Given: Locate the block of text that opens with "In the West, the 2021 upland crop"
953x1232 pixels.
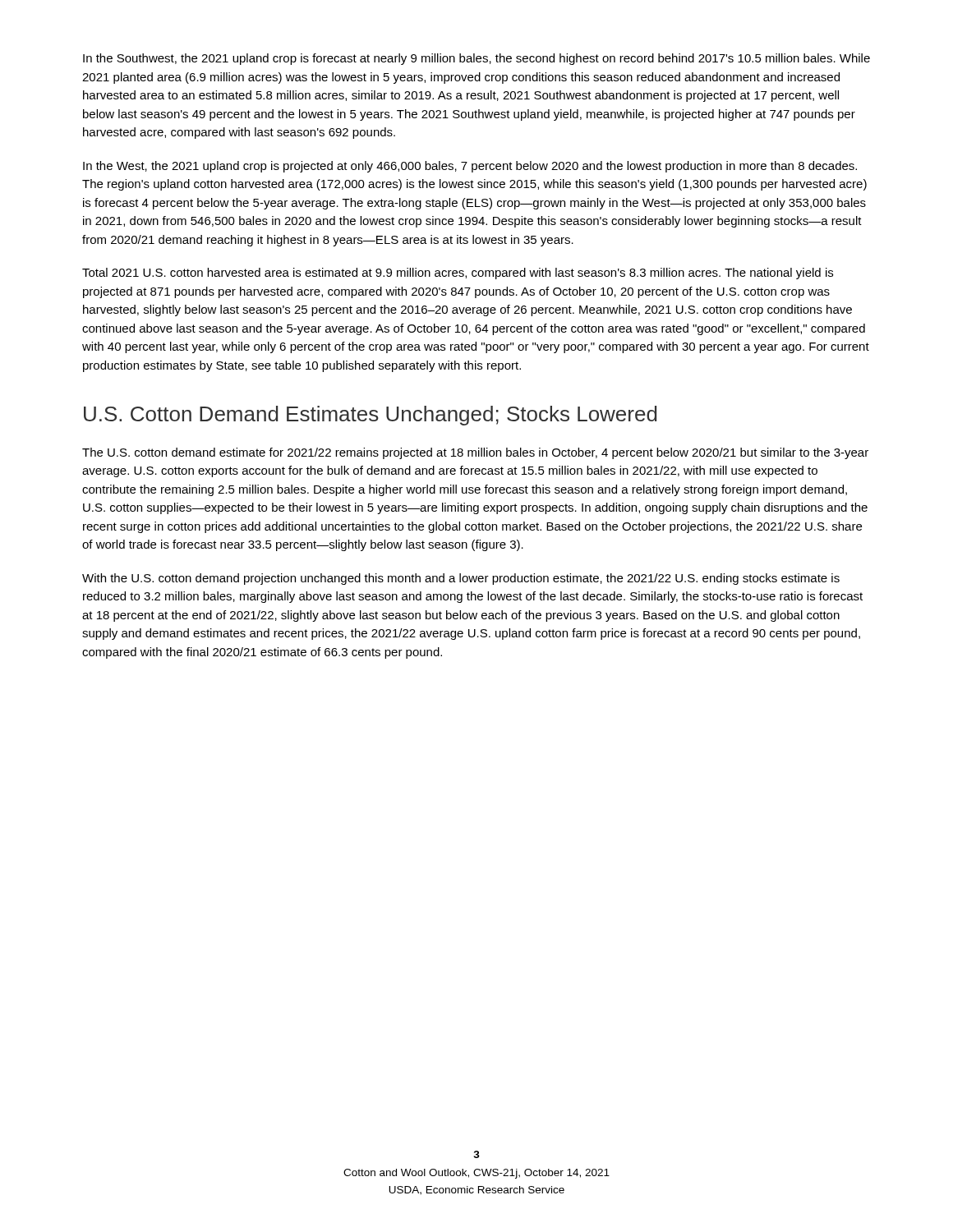Looking at the screenshot, I should [475, 202].
